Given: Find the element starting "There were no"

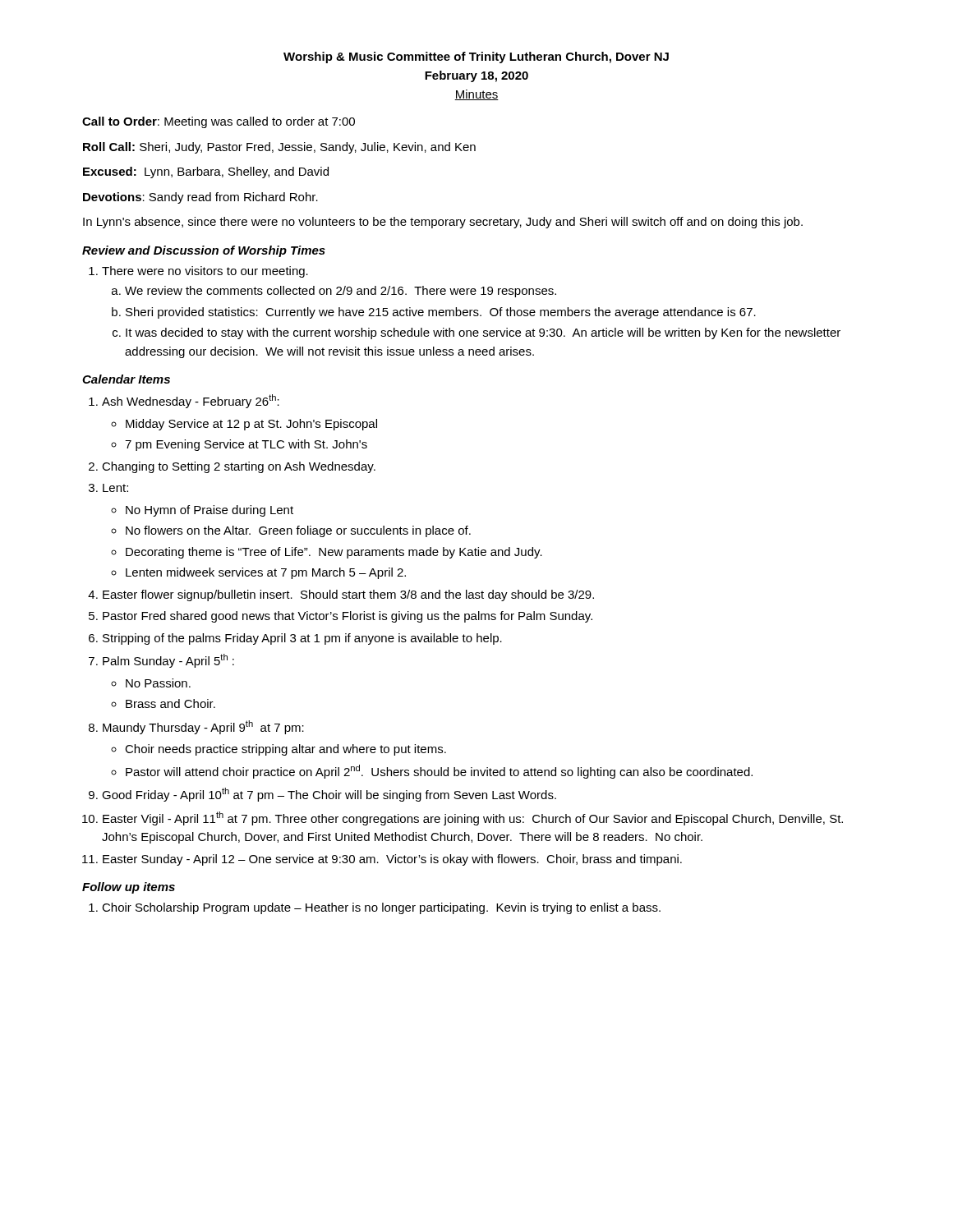Looking at the screenshot, I should coord(486,312).
